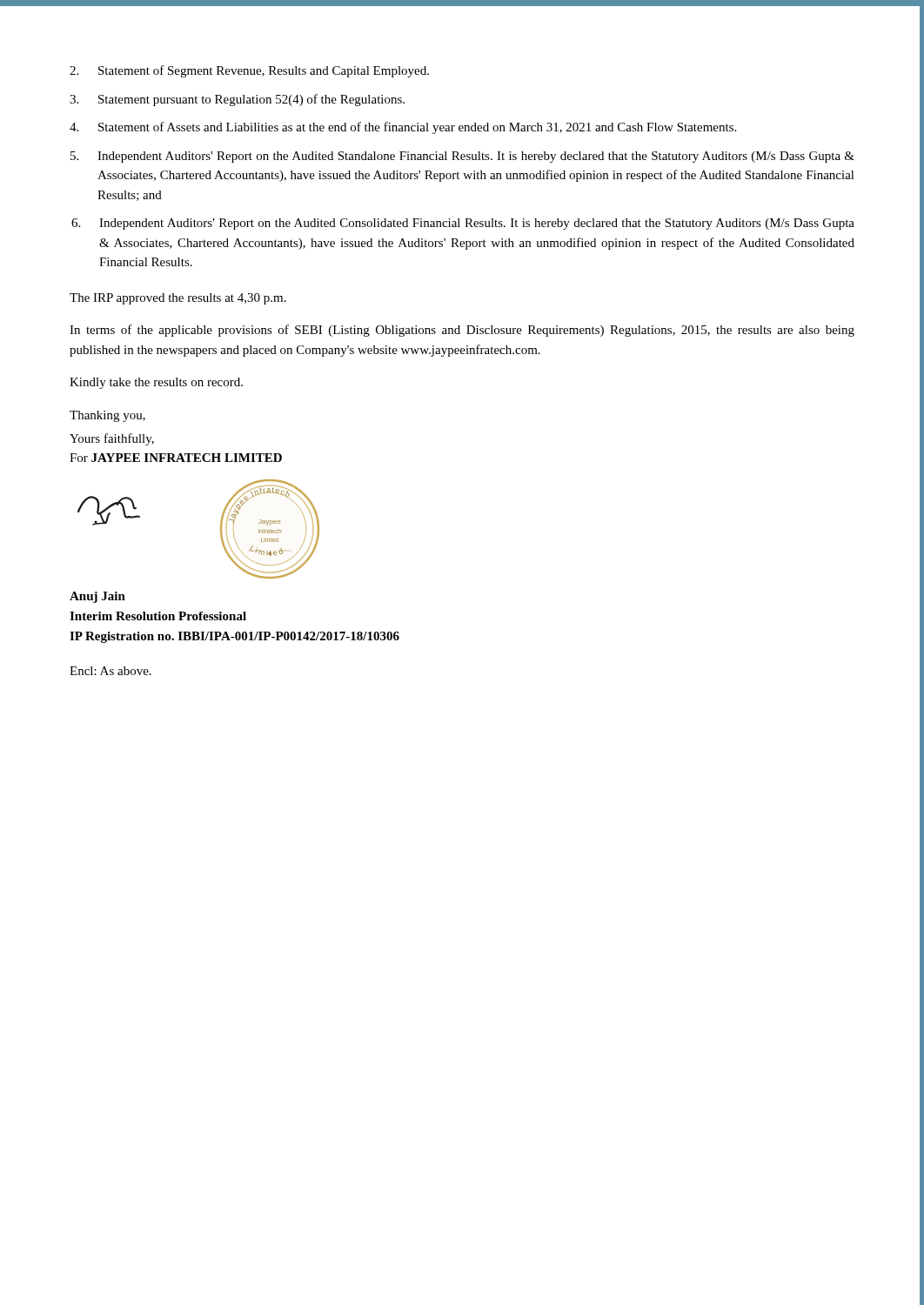Point to the text block starting "5. Independent Auditors'"
Image resolution: width=924 pixels, height=1305 pixels.
point(462,175)
